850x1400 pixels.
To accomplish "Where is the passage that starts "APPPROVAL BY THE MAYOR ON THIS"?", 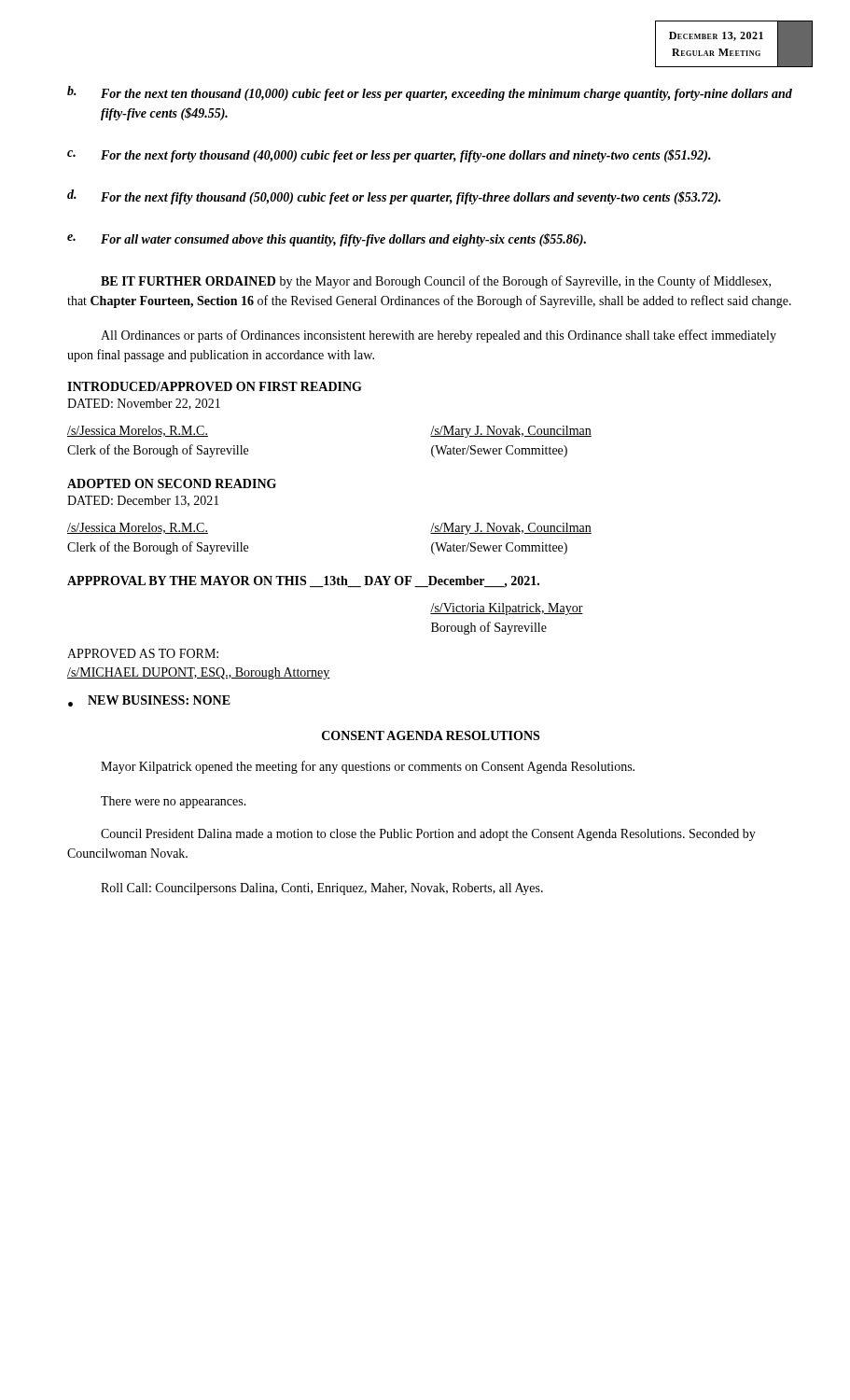I will point(304,581).
